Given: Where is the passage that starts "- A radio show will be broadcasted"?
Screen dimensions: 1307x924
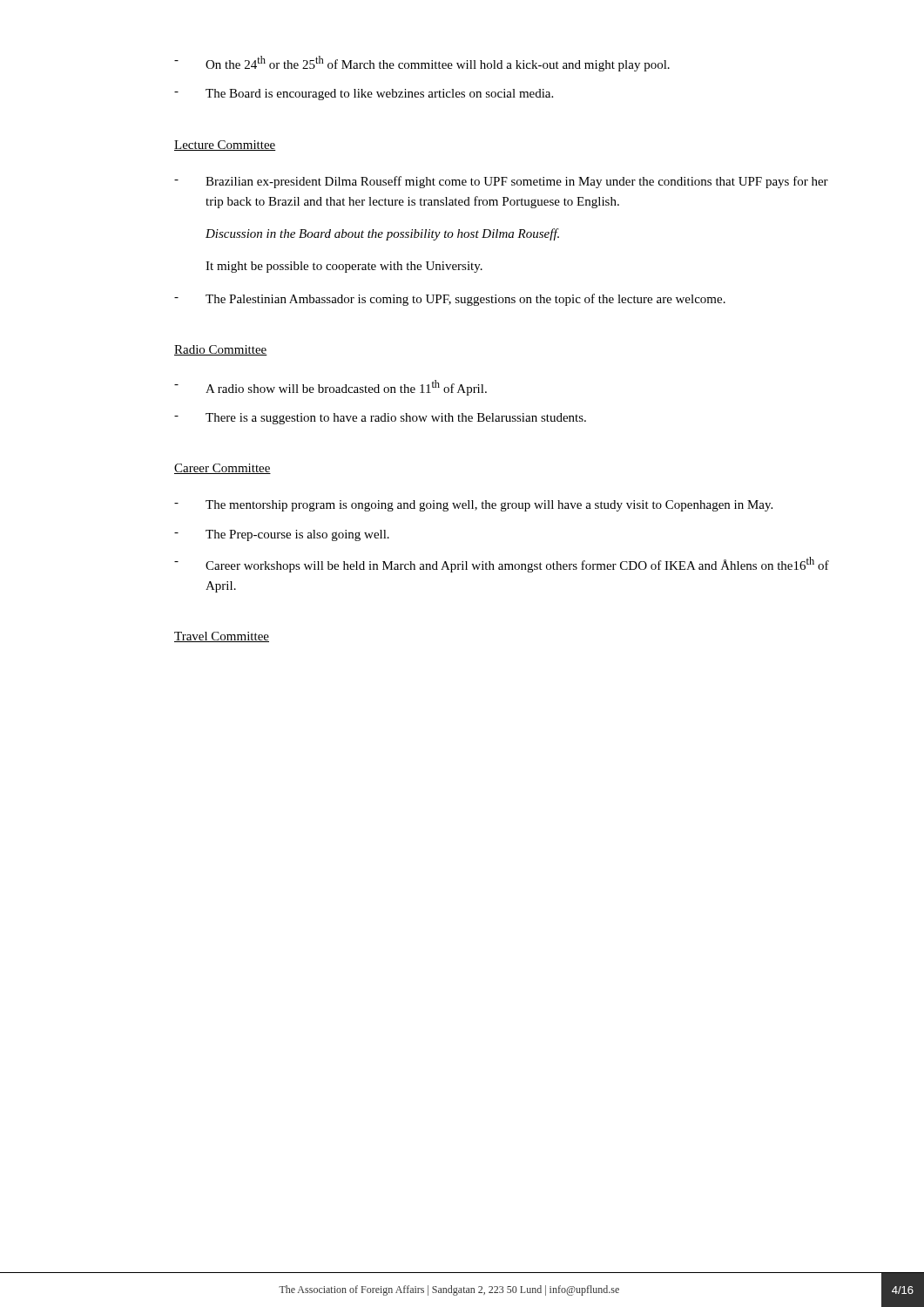Looking at the screenshot, I should 330,388.
